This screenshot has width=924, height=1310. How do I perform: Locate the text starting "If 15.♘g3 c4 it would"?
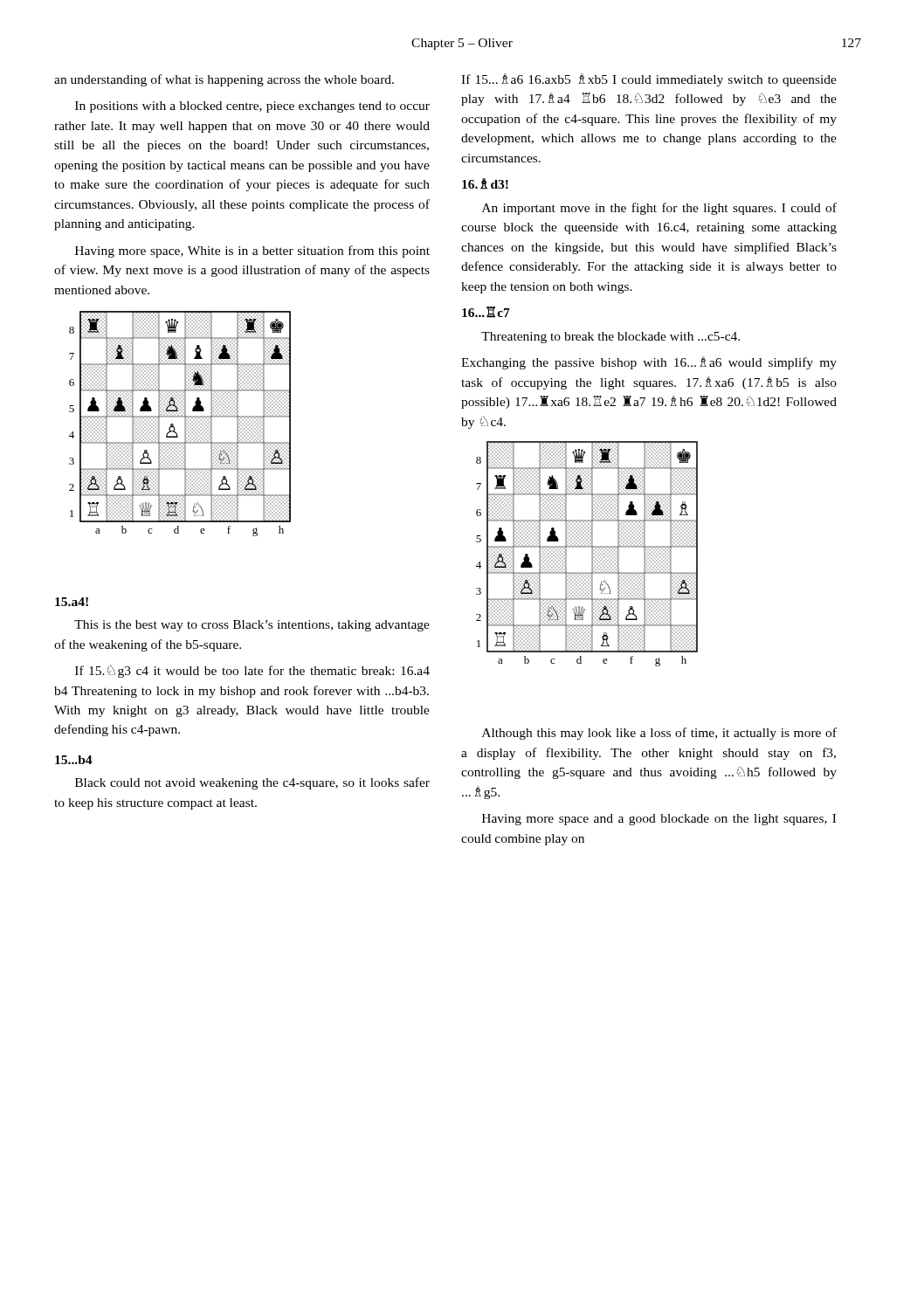click(242, 700)
